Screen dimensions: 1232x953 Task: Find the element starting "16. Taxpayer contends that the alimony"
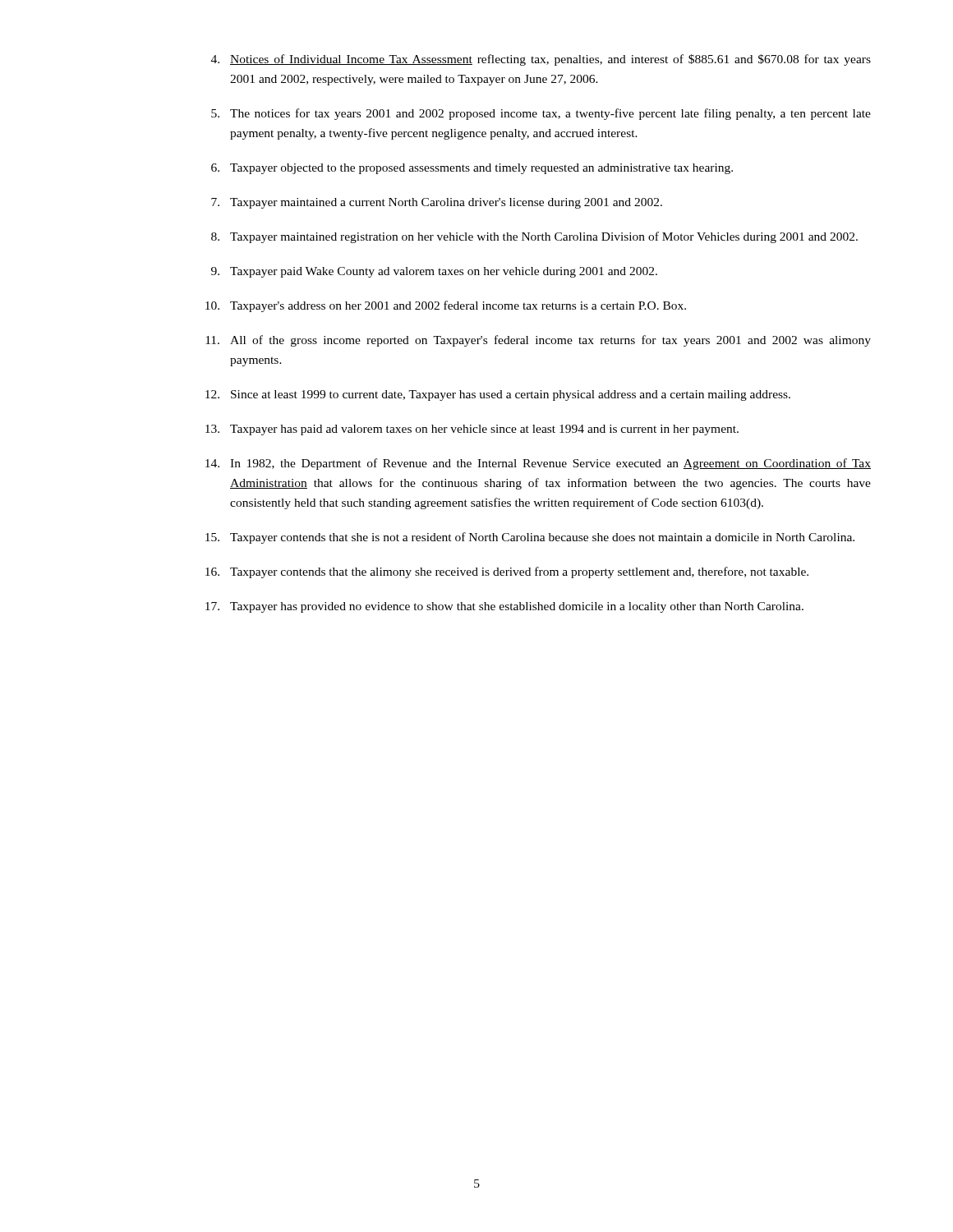(x=526, y=572)
